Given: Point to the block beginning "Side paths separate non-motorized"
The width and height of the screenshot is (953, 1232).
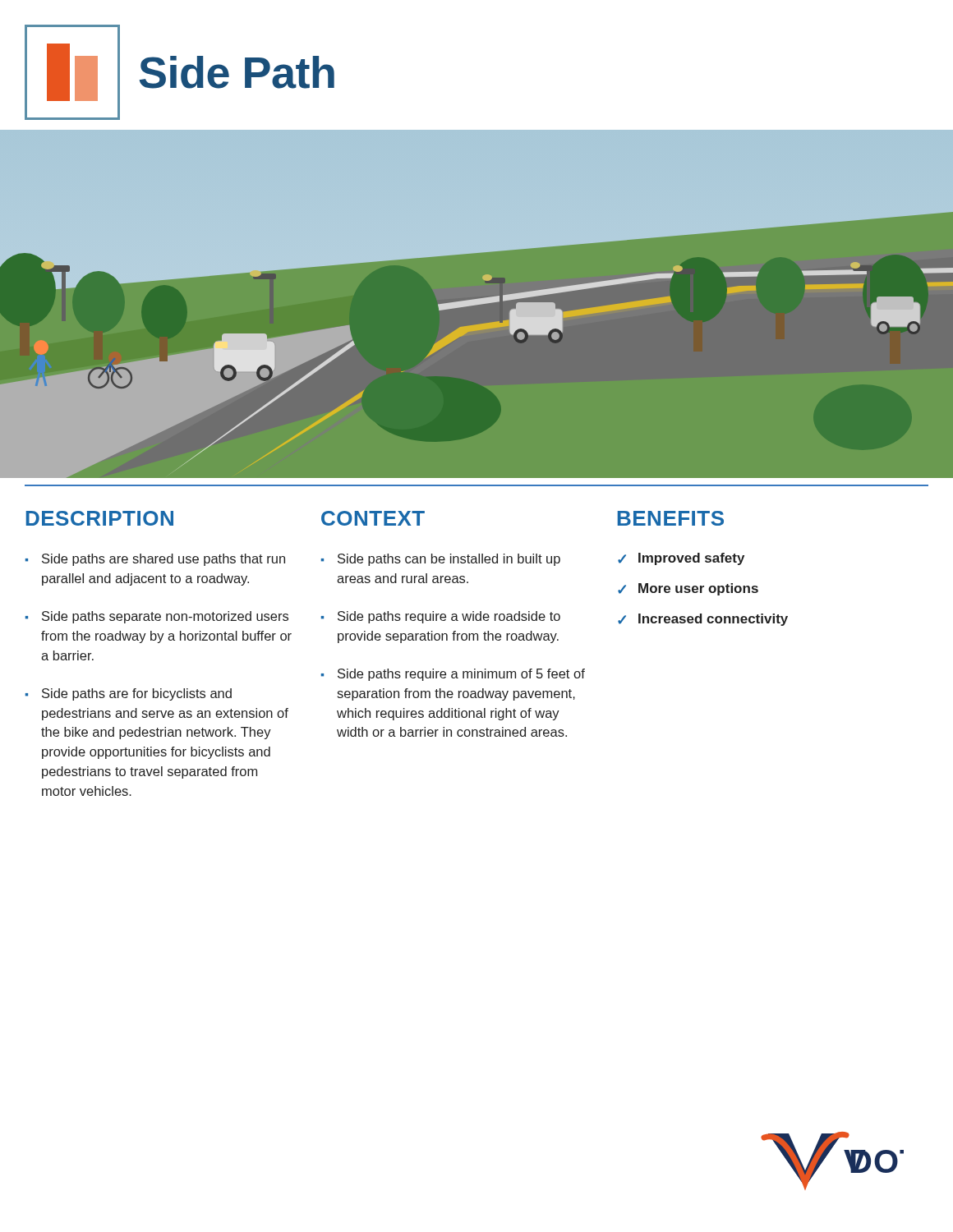Looking at the screenshot, I should 166,636.
